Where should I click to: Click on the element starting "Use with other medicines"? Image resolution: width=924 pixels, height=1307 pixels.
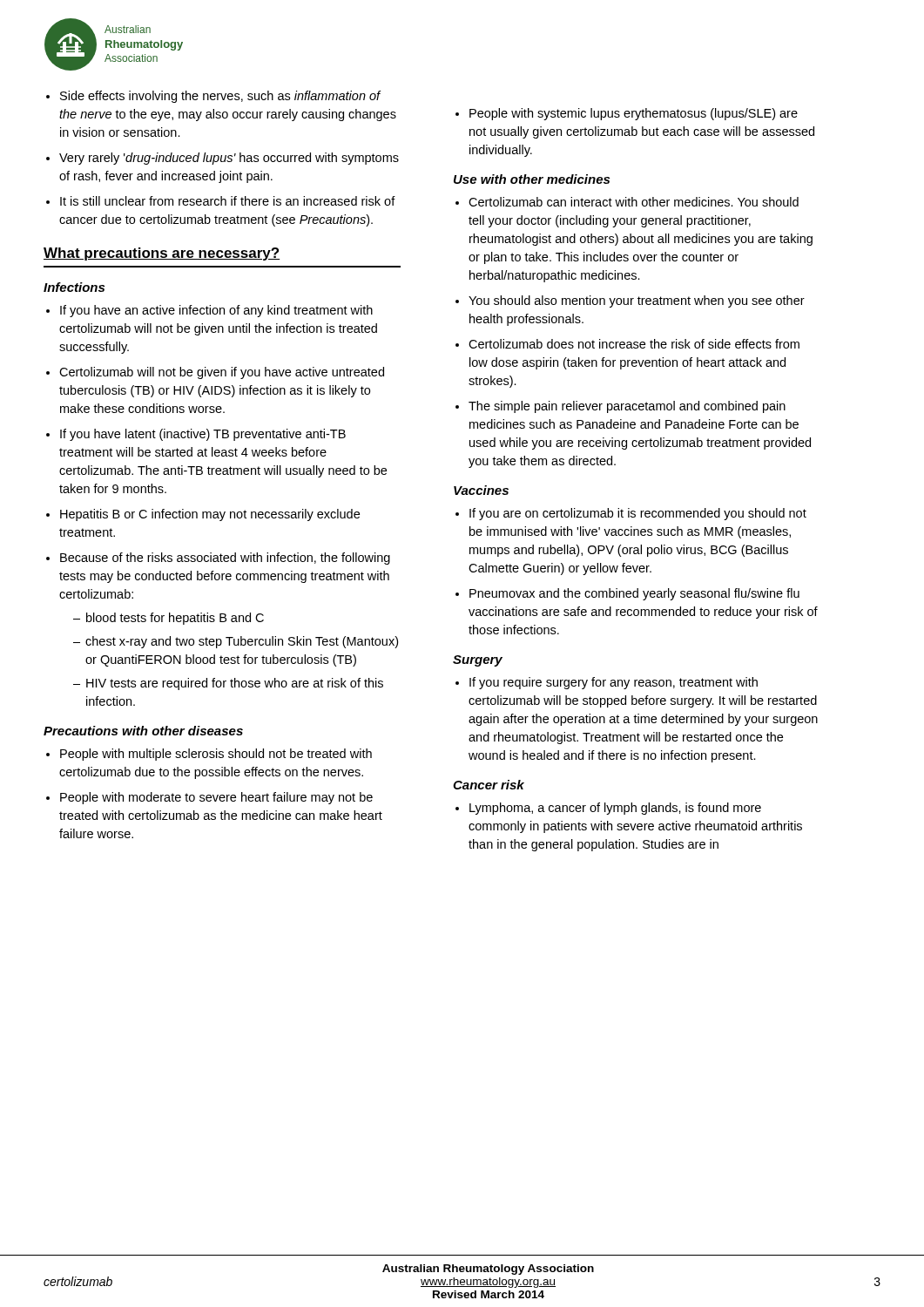click(532, 179)
